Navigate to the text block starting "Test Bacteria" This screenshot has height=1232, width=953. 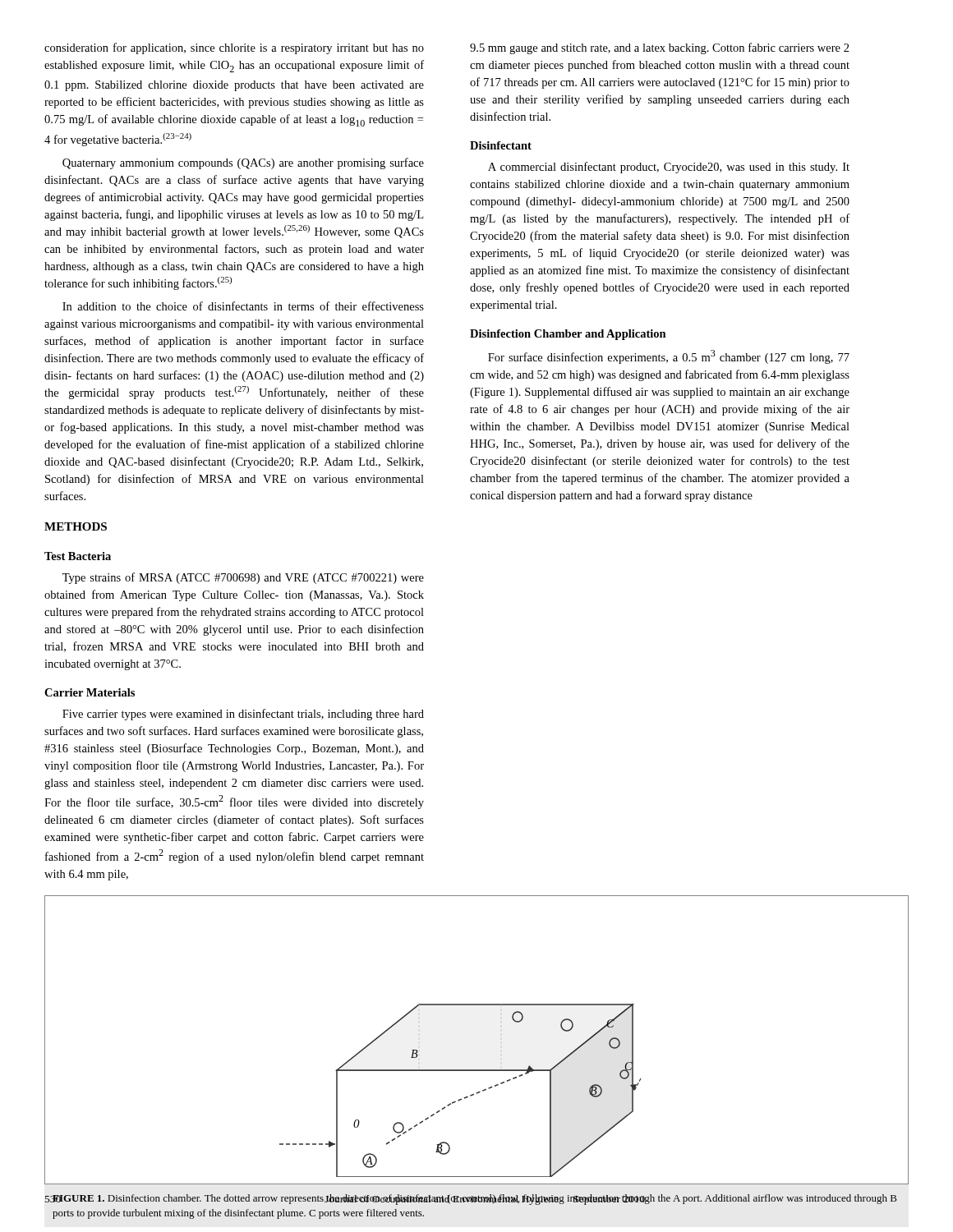pos(78,556)
